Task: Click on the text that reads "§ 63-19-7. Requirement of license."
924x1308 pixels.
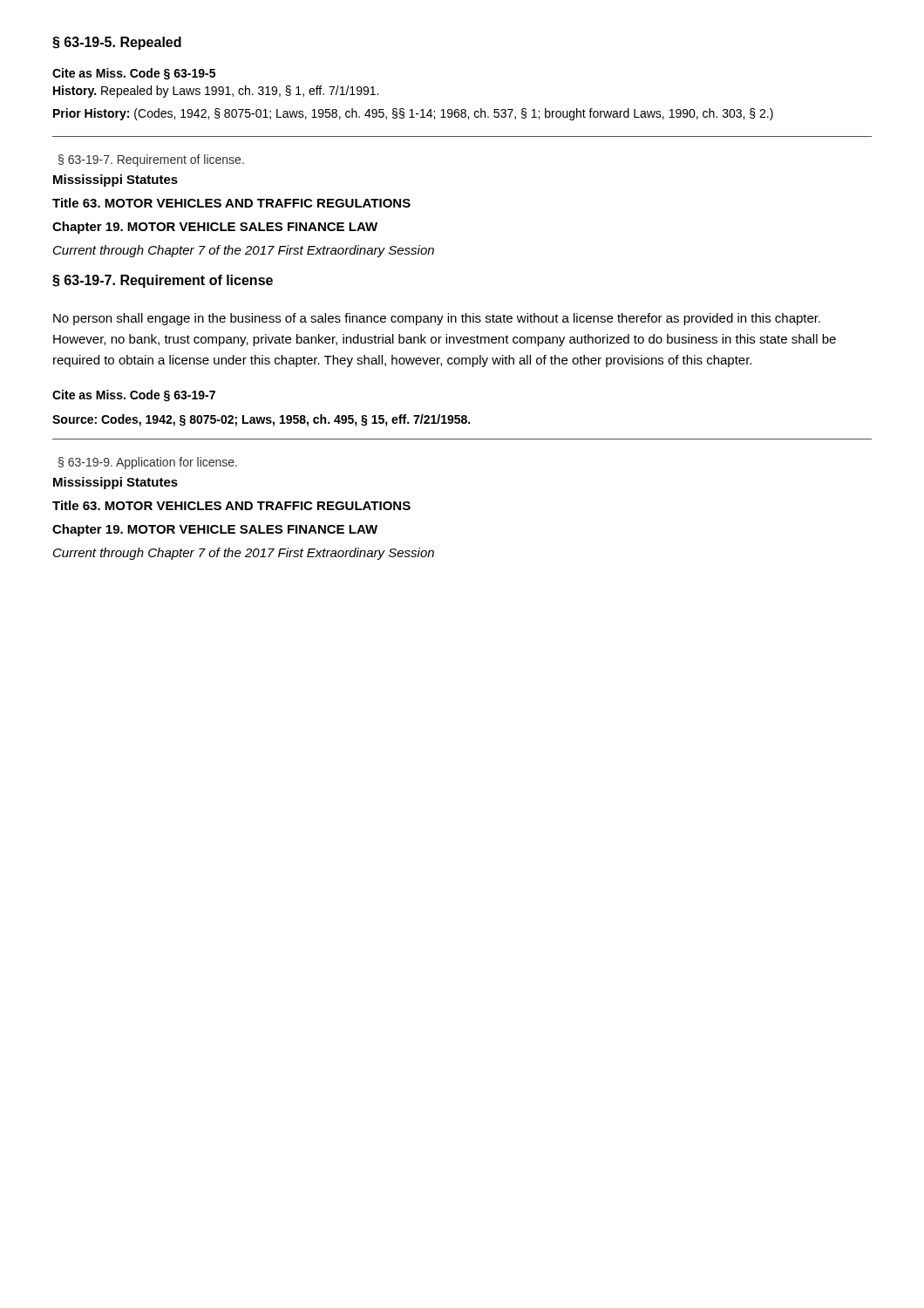Action: [151, 160]
